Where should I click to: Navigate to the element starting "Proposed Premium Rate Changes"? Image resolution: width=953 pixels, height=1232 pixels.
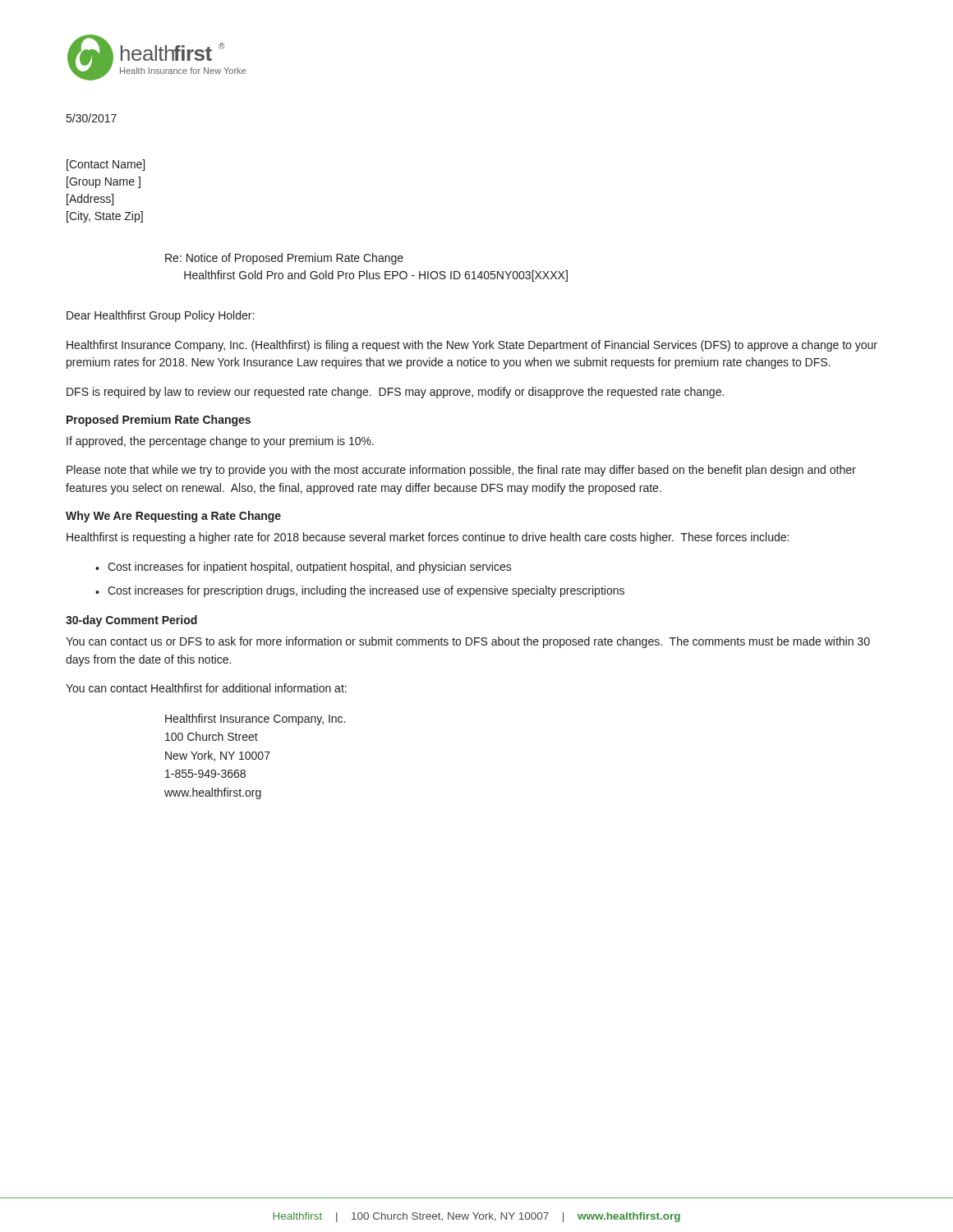[158, 419]
